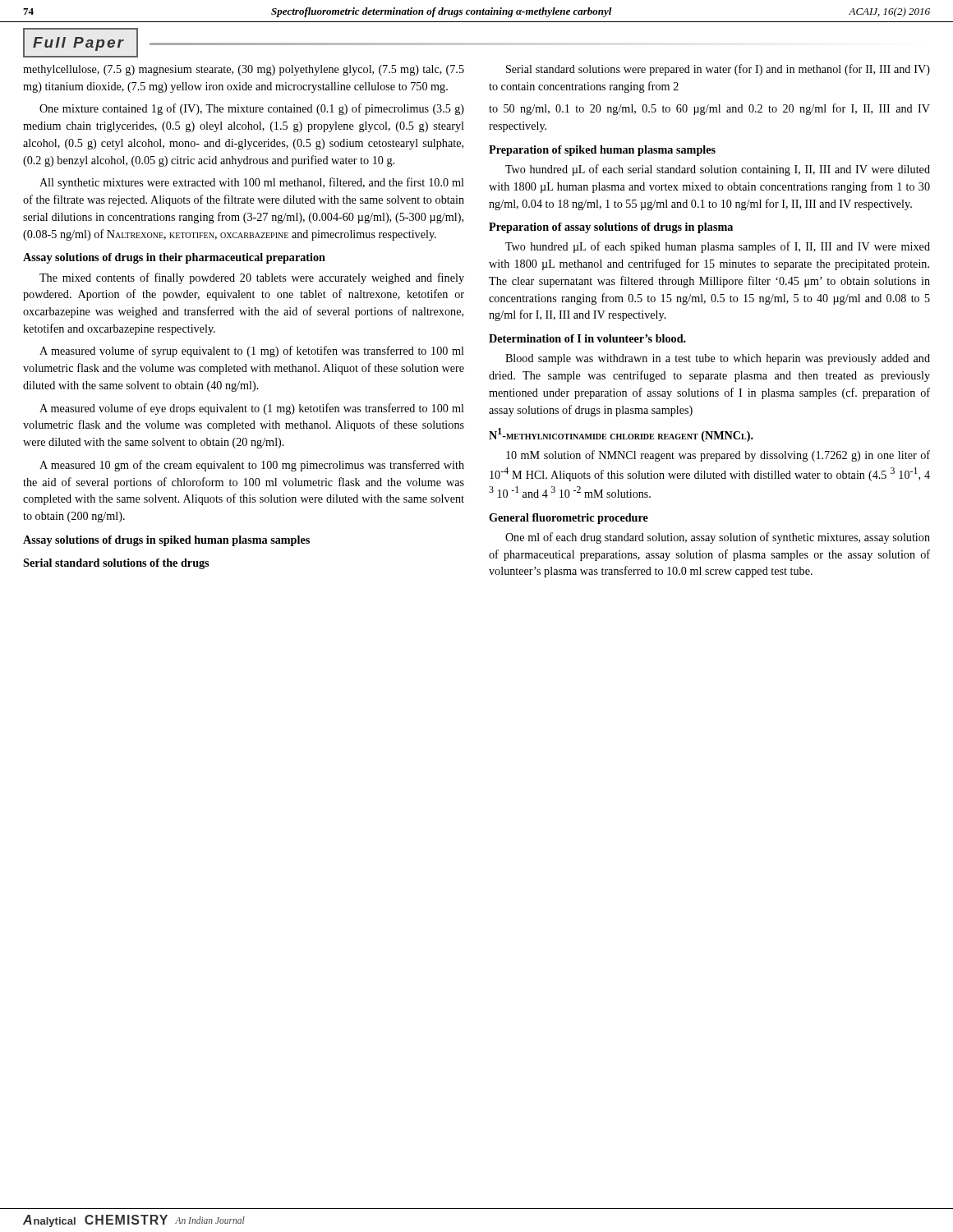Point to "Determination of I in volunteer’s blood."

click(x=587, y=338)
